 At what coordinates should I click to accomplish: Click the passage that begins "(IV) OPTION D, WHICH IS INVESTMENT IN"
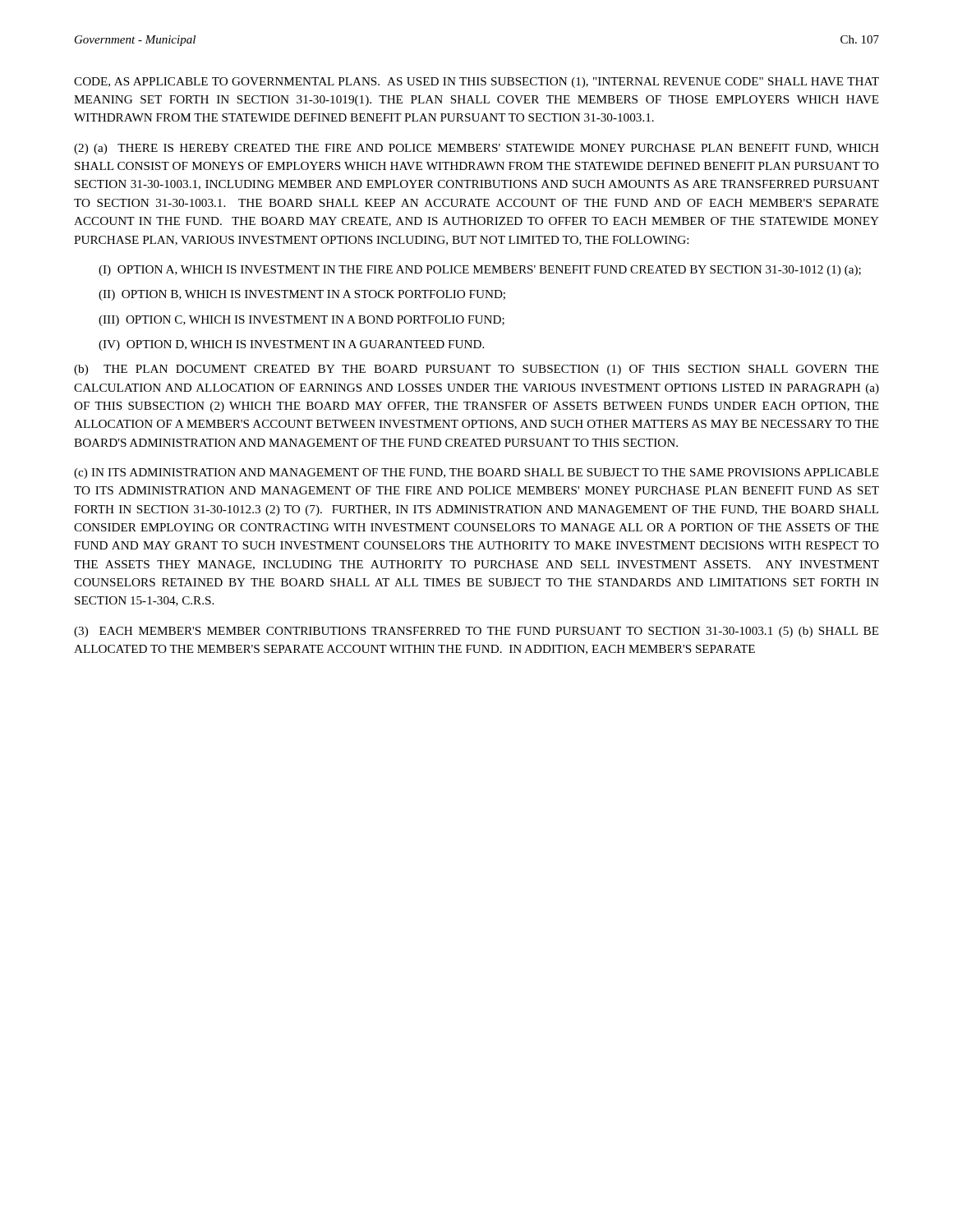pos(292,344)
